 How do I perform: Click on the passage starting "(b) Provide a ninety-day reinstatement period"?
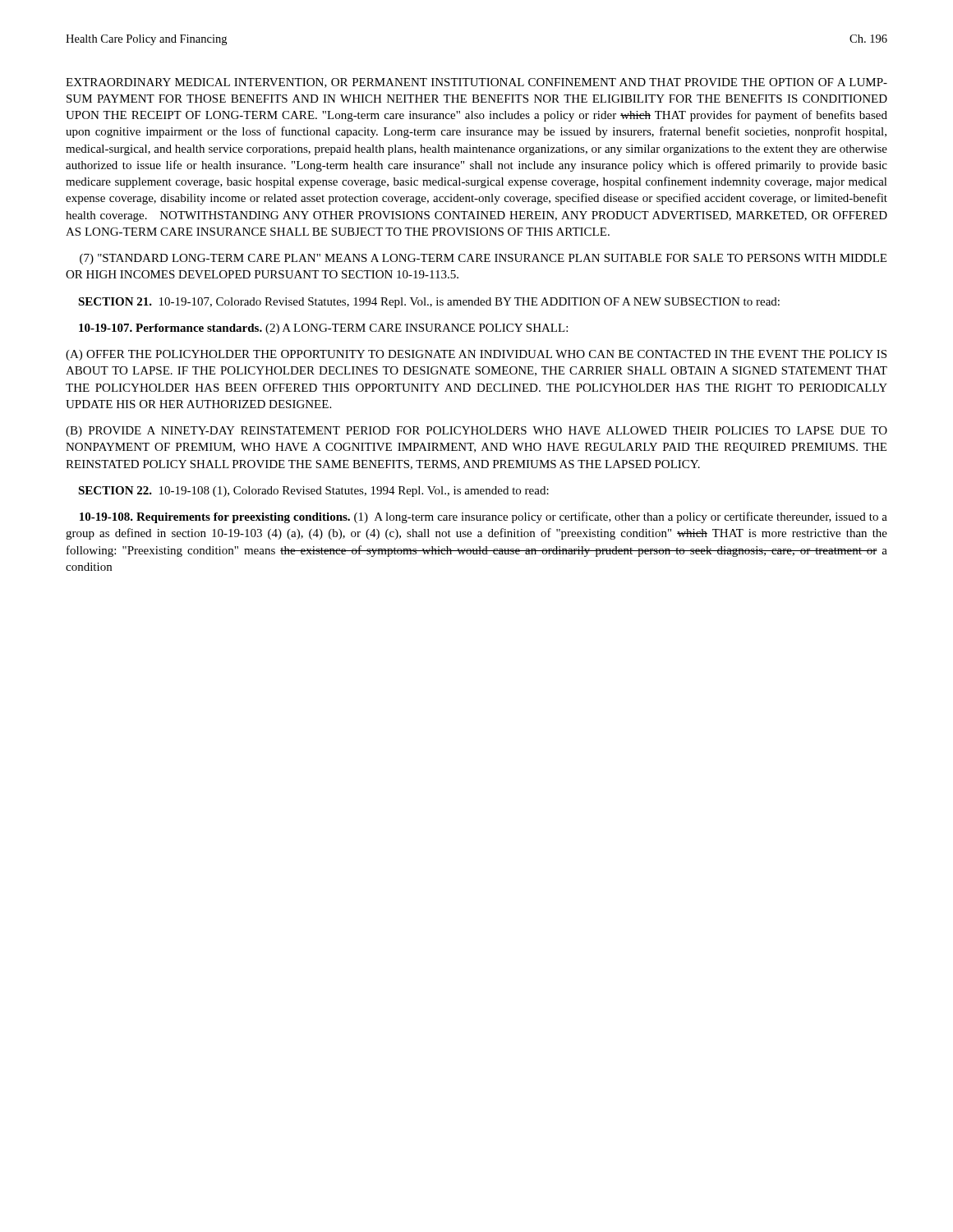[476, 447]
